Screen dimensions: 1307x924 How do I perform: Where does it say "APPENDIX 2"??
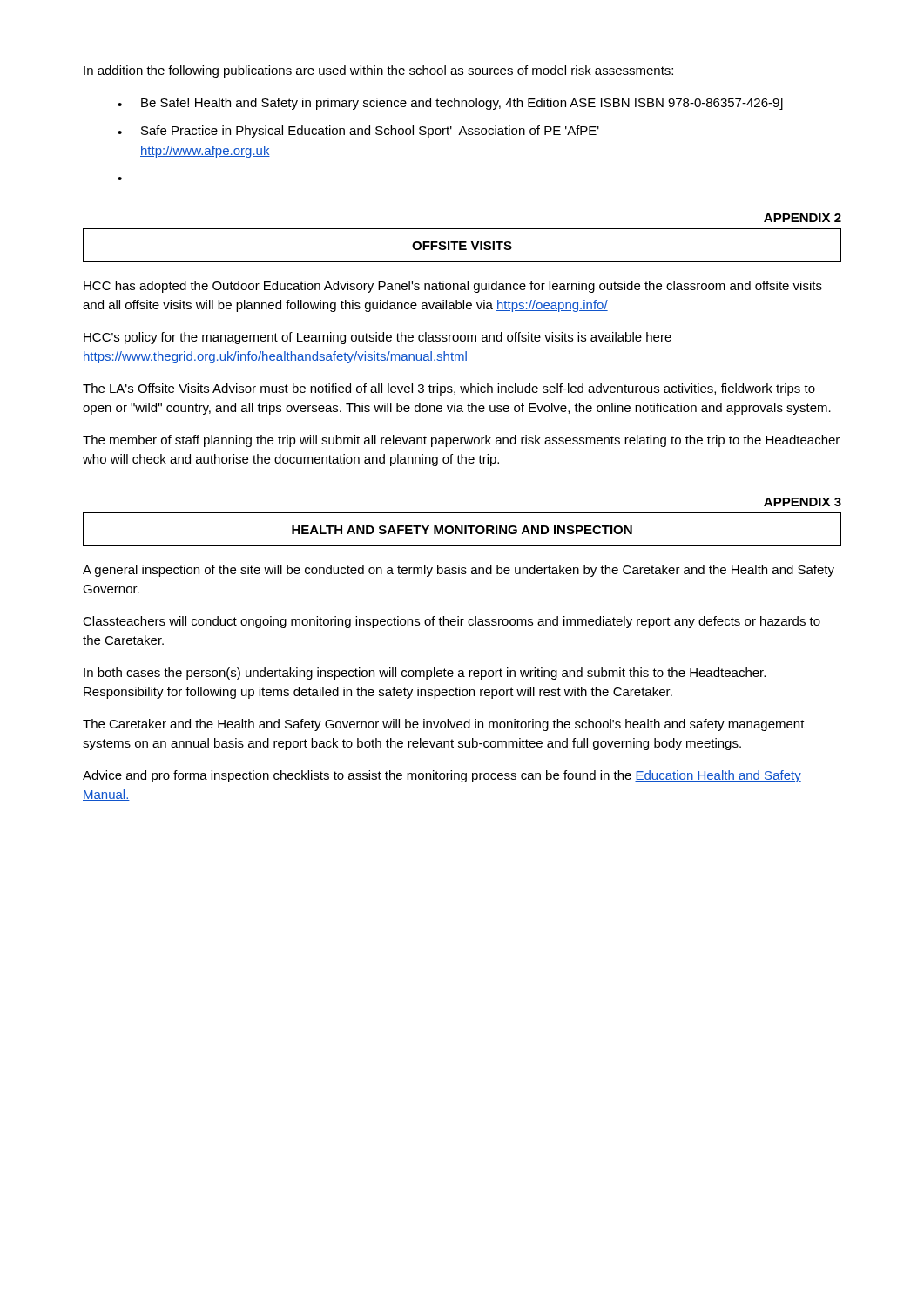[802, 217]
